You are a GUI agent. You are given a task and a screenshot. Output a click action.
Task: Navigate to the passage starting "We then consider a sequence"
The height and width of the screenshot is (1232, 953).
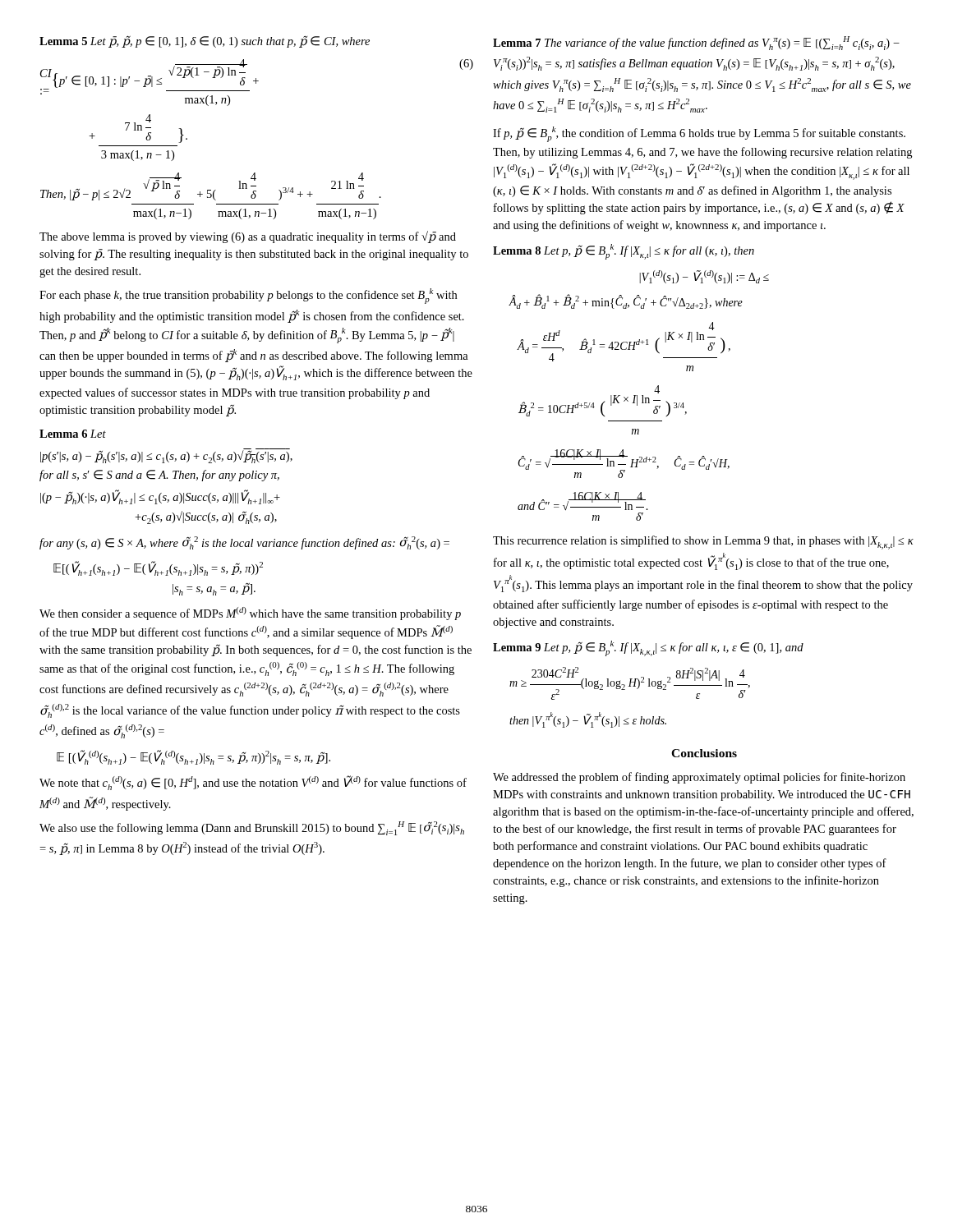tap(250, 614)
